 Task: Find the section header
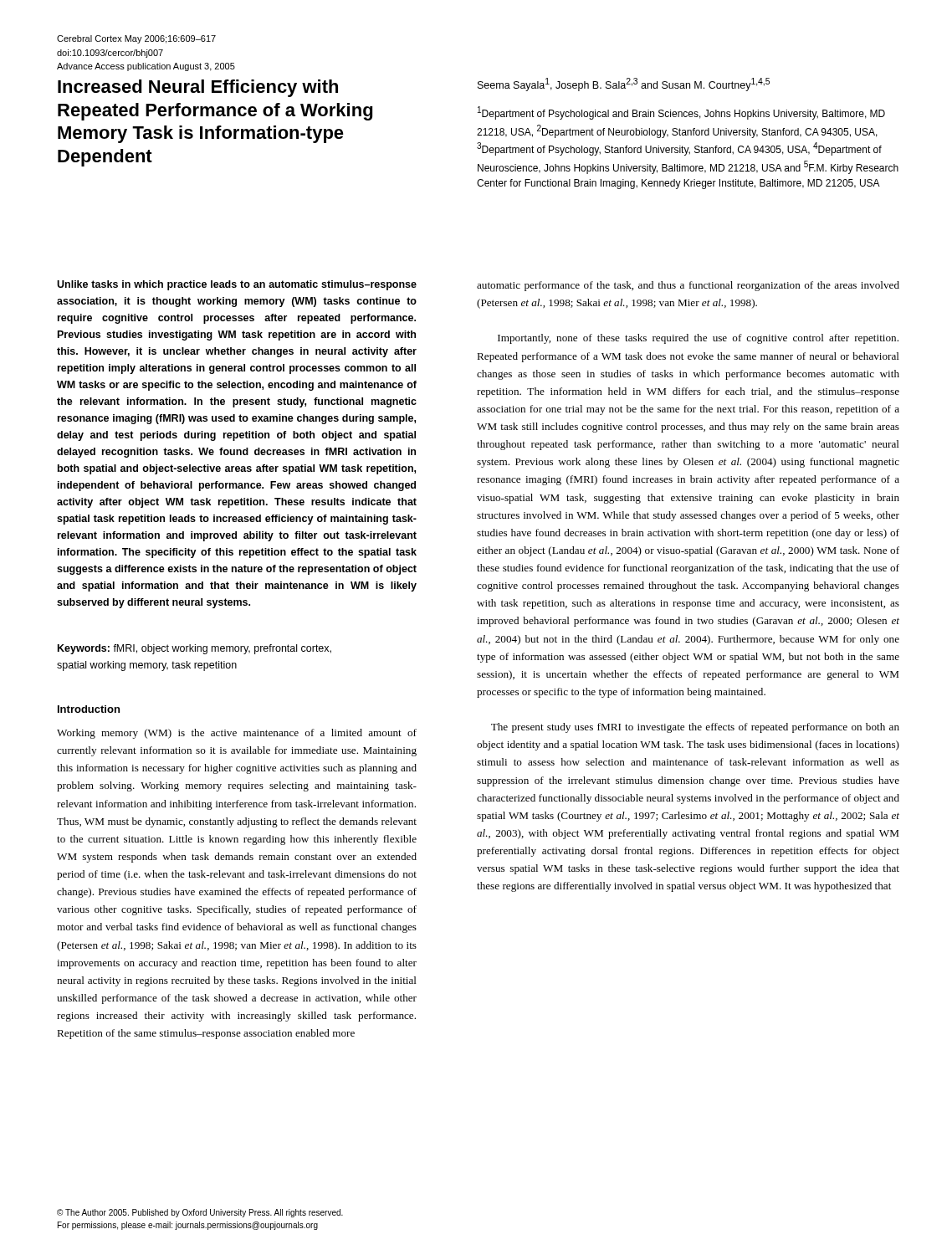[89, 709]
